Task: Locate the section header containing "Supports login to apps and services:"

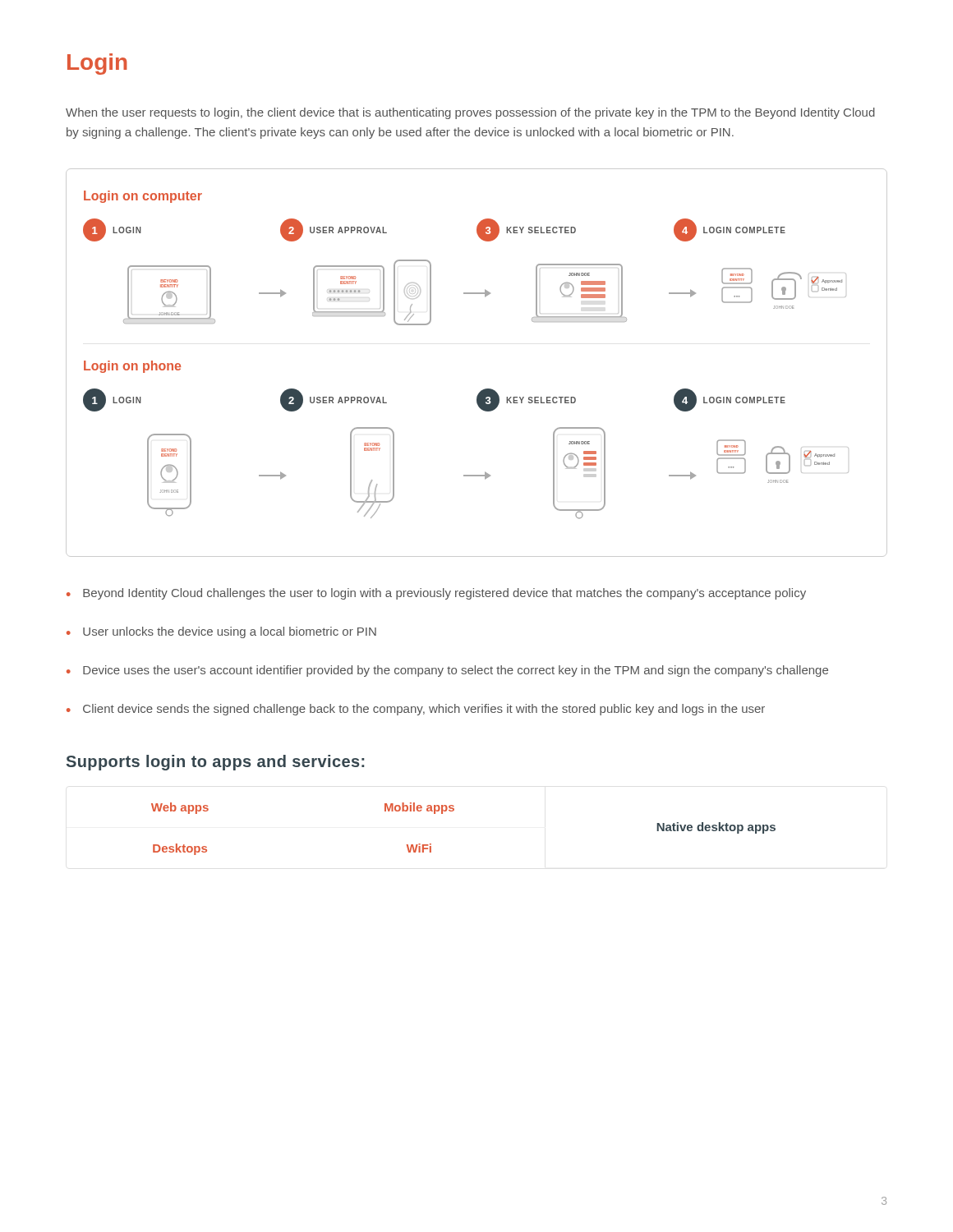Action: [216, 761]
